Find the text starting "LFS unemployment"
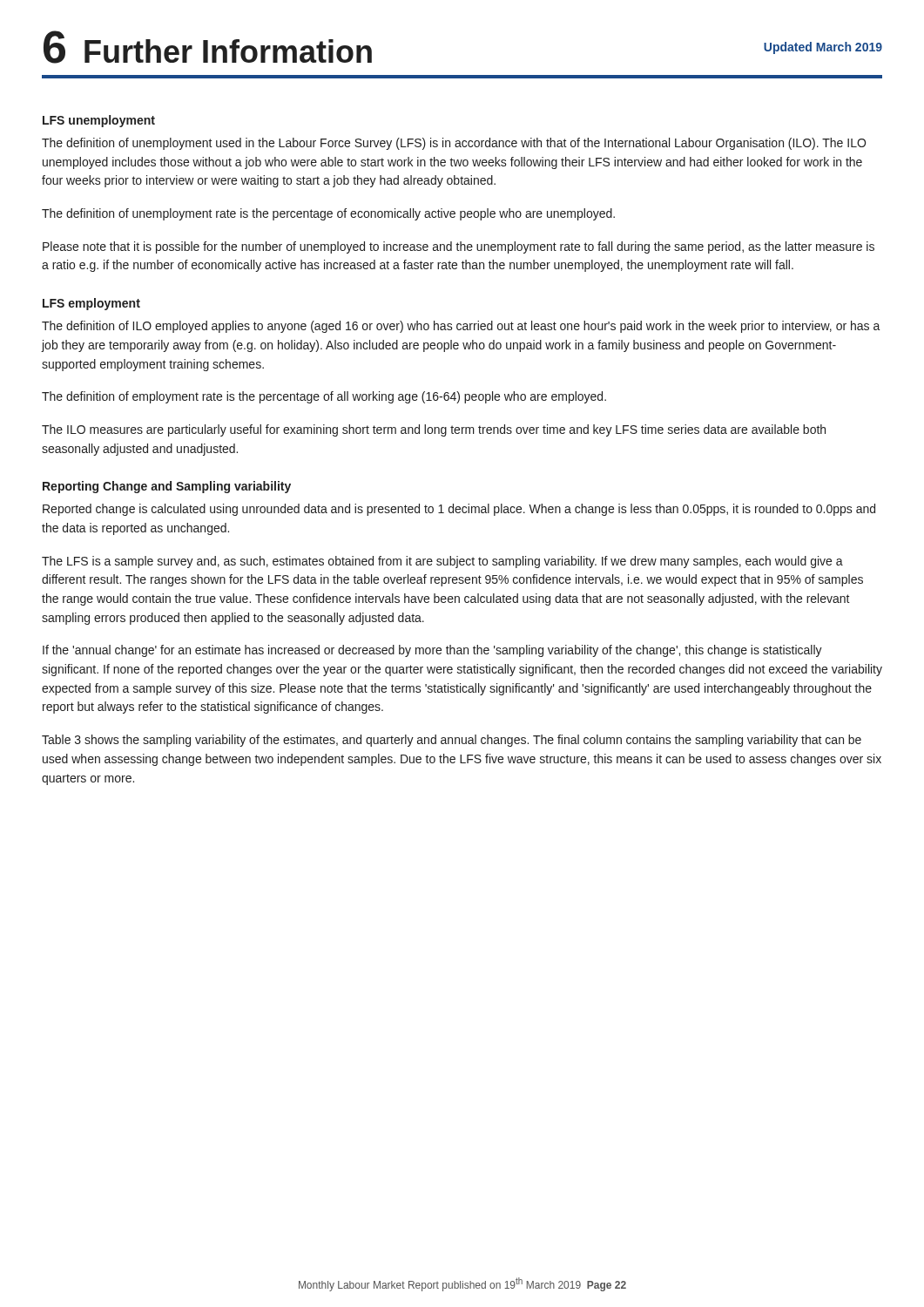924x1307 pixels. [x=99, y=121]
